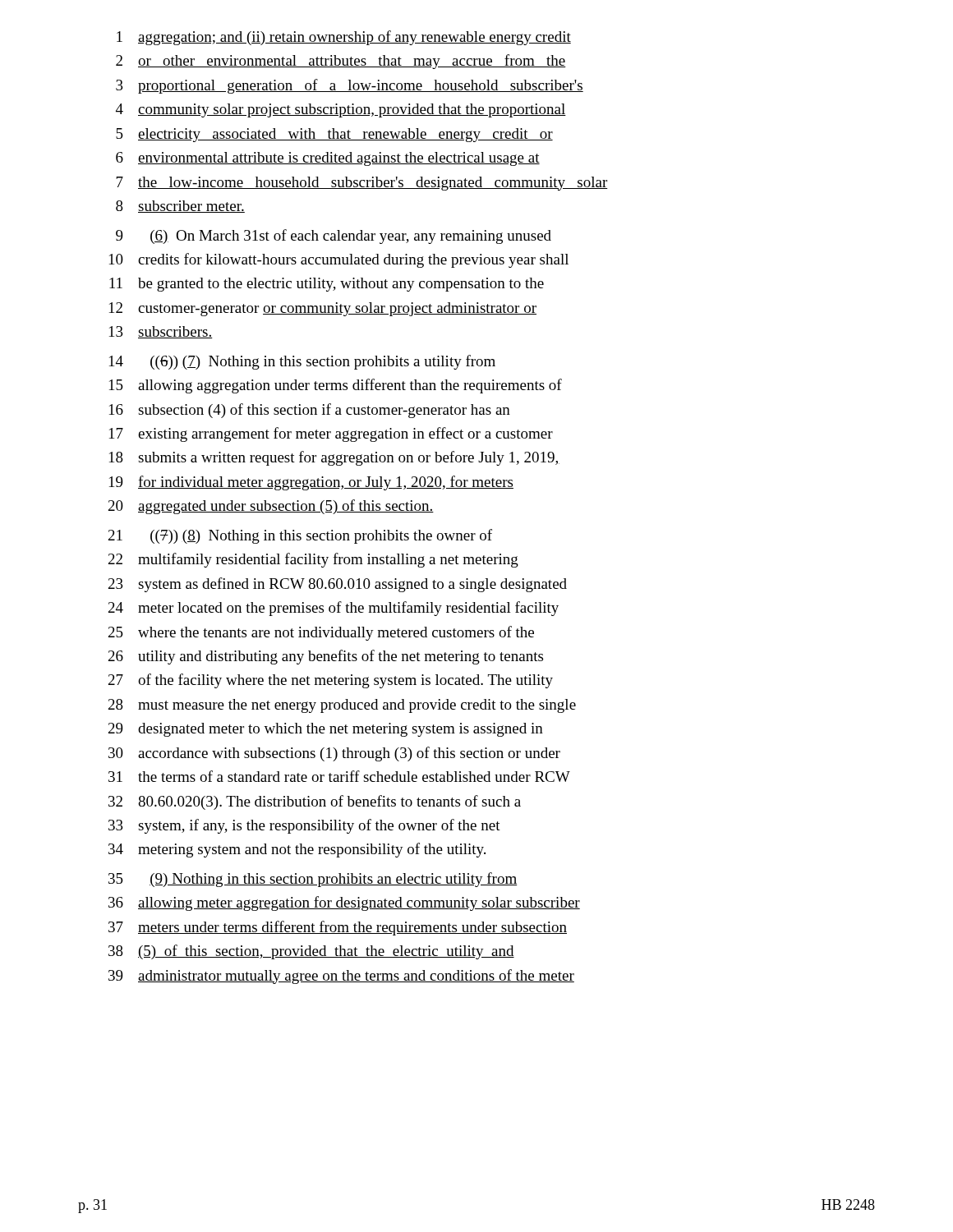Image resolution: width=953 pixels, height=1232 pixels.
Task: Click on the text block starting "2 or other"
Action: (x=489, y=61)
